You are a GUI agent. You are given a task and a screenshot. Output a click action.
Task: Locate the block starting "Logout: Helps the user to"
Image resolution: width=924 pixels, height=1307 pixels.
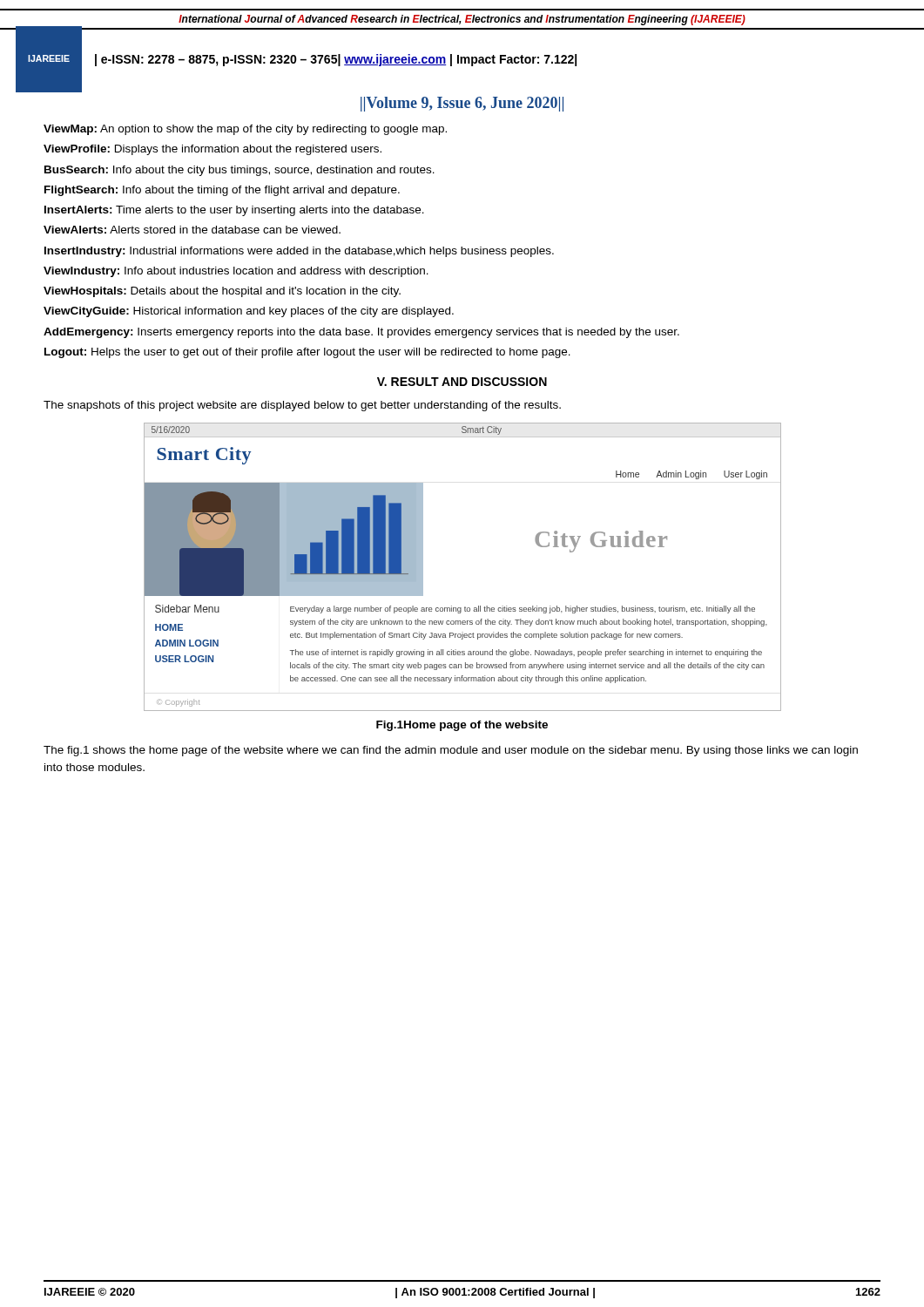point(307,351)
